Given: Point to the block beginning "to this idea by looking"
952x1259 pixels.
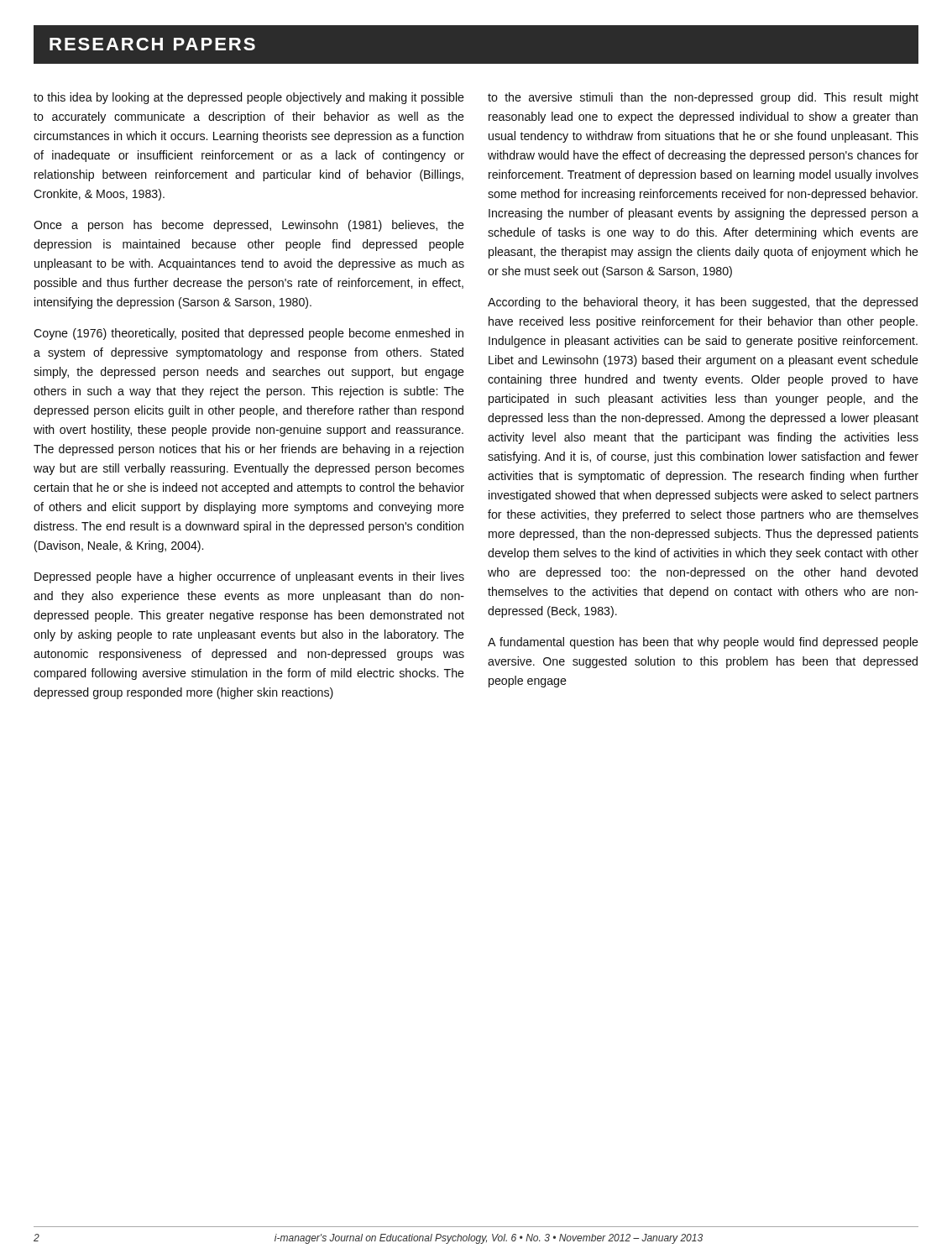Looking at the screenshot, I should click(249, 146).
